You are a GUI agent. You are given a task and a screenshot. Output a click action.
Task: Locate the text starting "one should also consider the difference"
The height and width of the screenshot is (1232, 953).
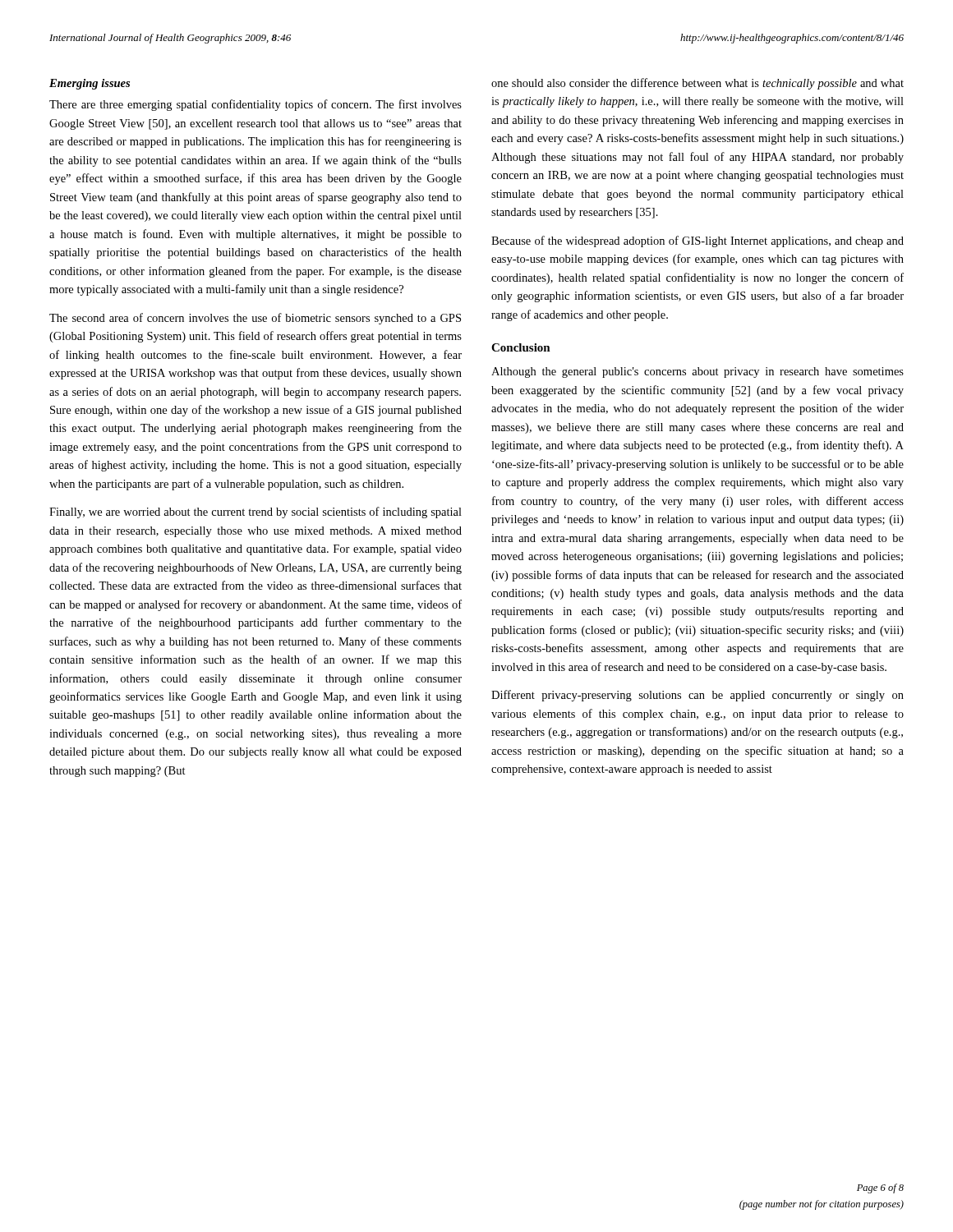[x=698, y=148]
